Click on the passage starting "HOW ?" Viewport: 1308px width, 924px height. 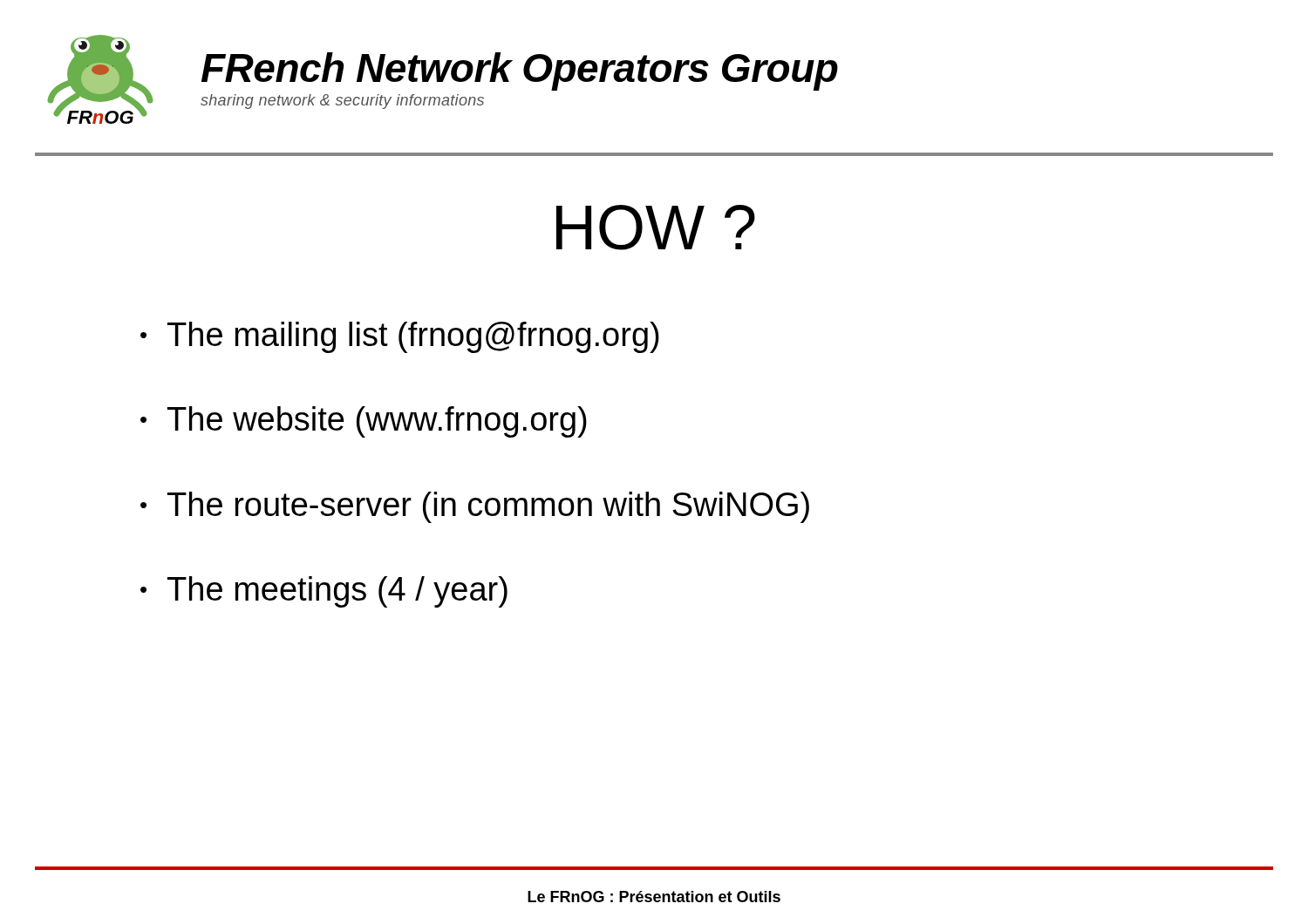(x=654, y=228)
